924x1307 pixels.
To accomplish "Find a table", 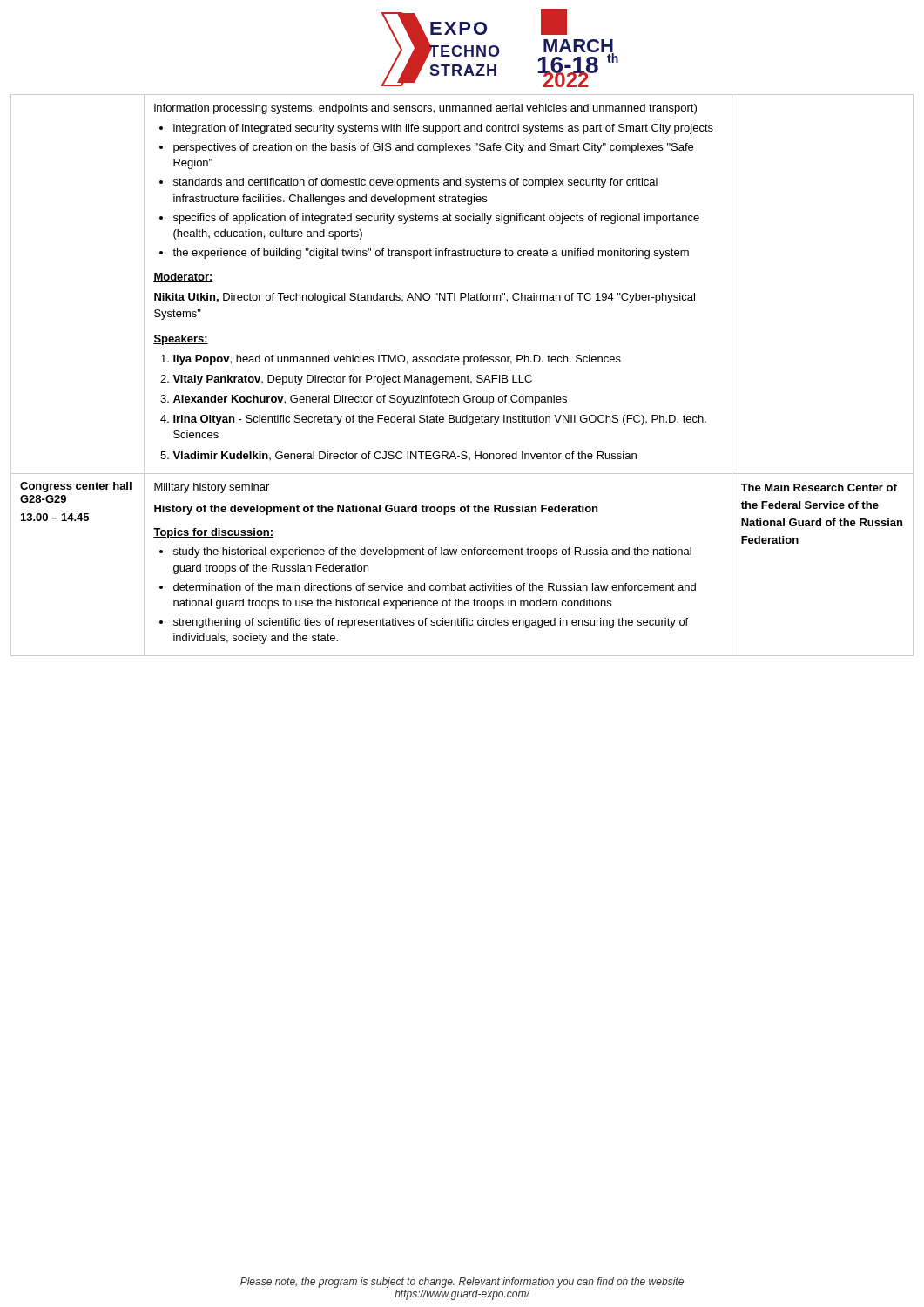I will coord(462,375).
